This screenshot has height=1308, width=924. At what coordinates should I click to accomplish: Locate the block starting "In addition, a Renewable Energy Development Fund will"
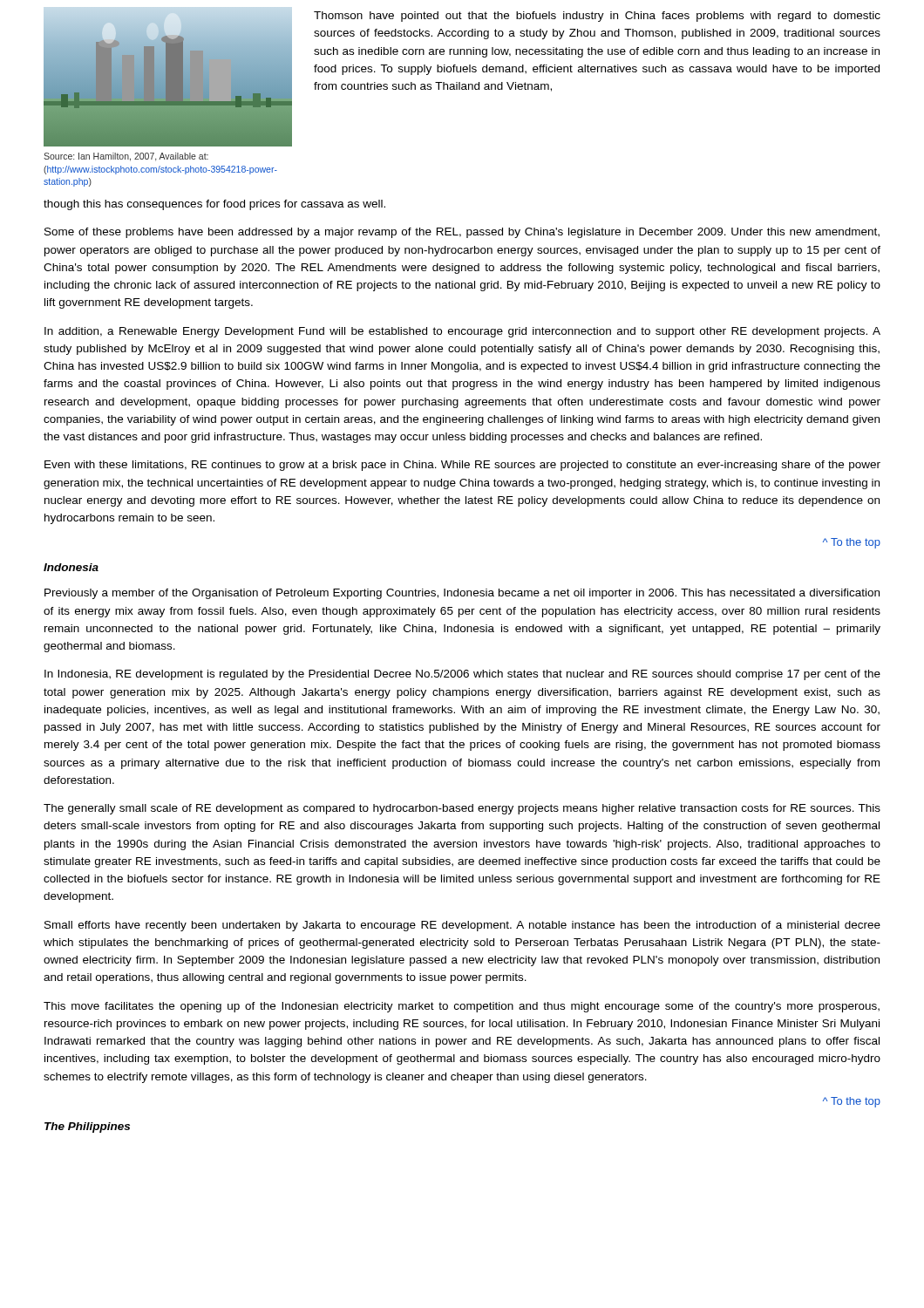click(462, 384)
